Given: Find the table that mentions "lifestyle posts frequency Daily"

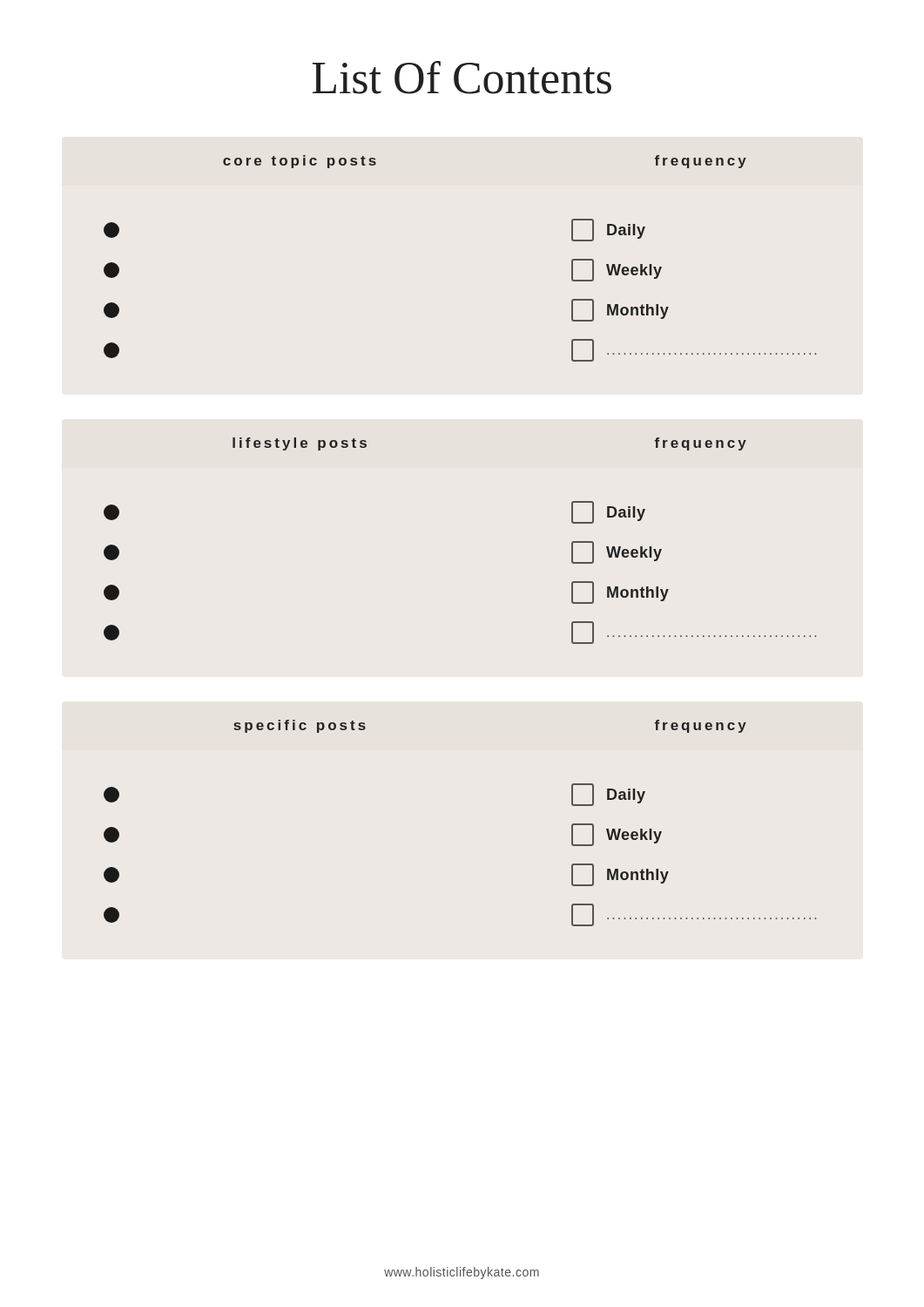Looking at the screenshot, I should 462,548.
